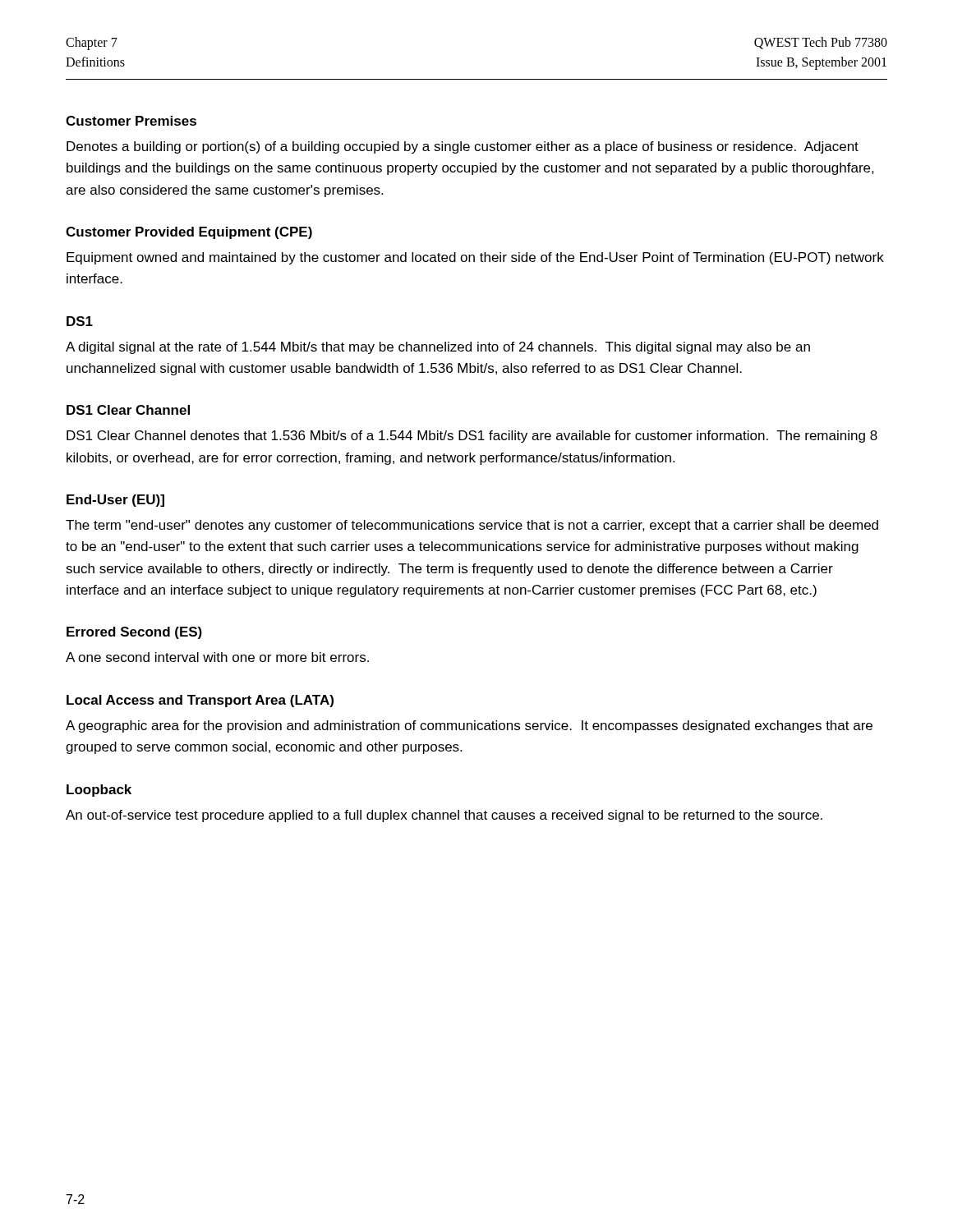
Task: Find "Customer Premises" on this page
Action: (x=131, y=121)
